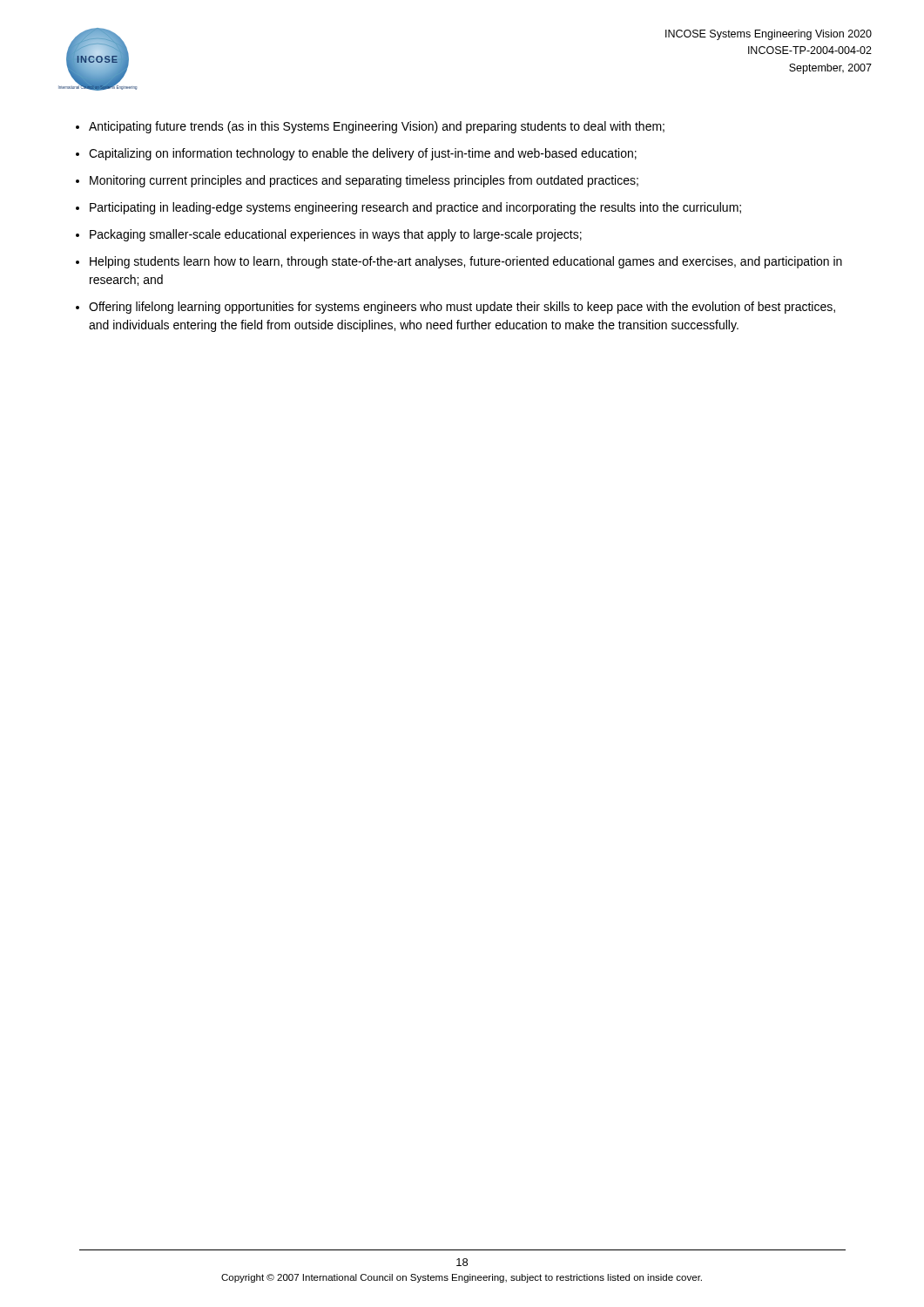The height and width of the screenshot is (1307, 924).
Task: Find the element starting "Helping students learn how to learn,"
Action: (472, 271)
